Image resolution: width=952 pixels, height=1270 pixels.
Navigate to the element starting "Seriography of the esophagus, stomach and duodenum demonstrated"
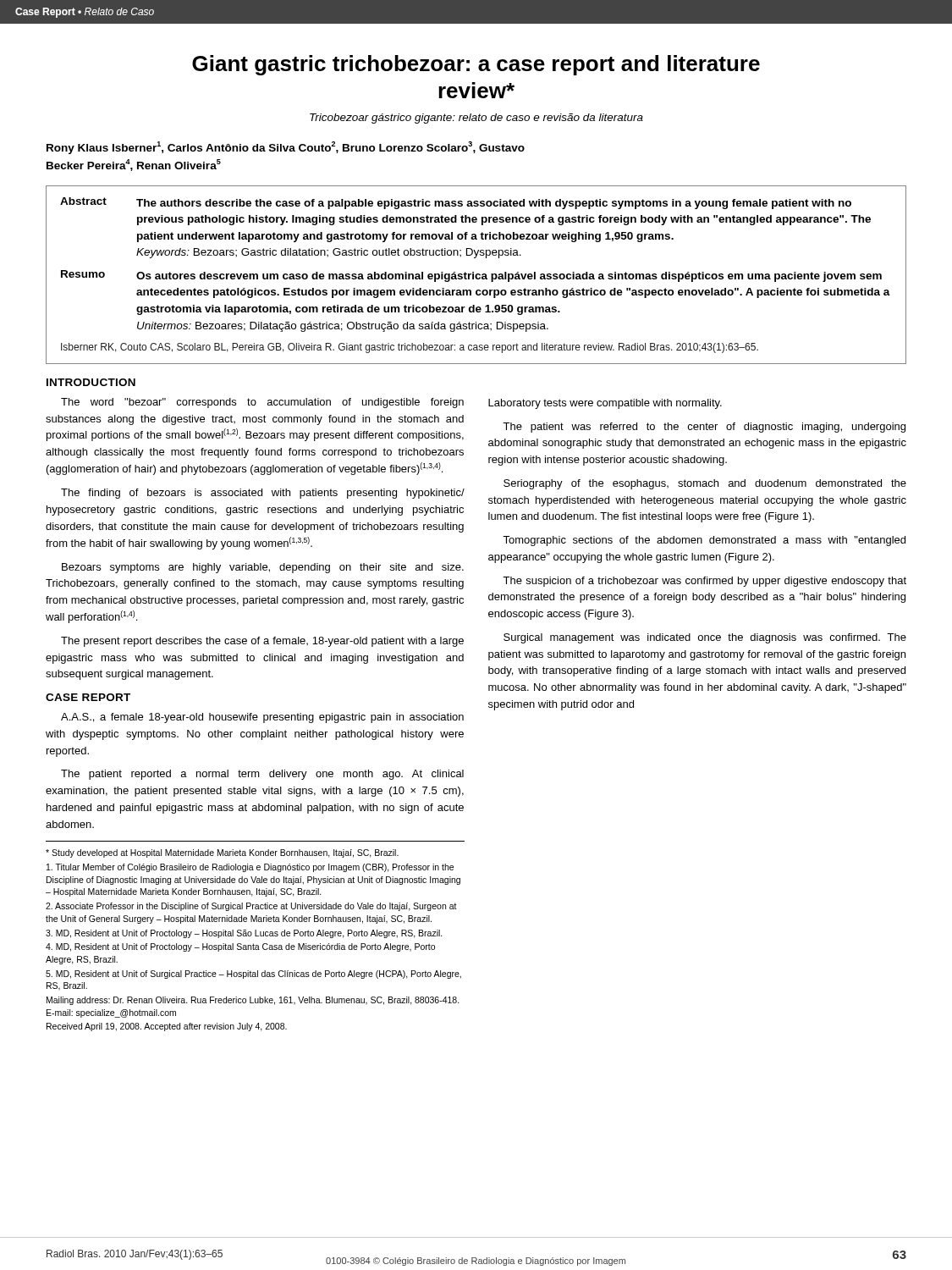697,500
